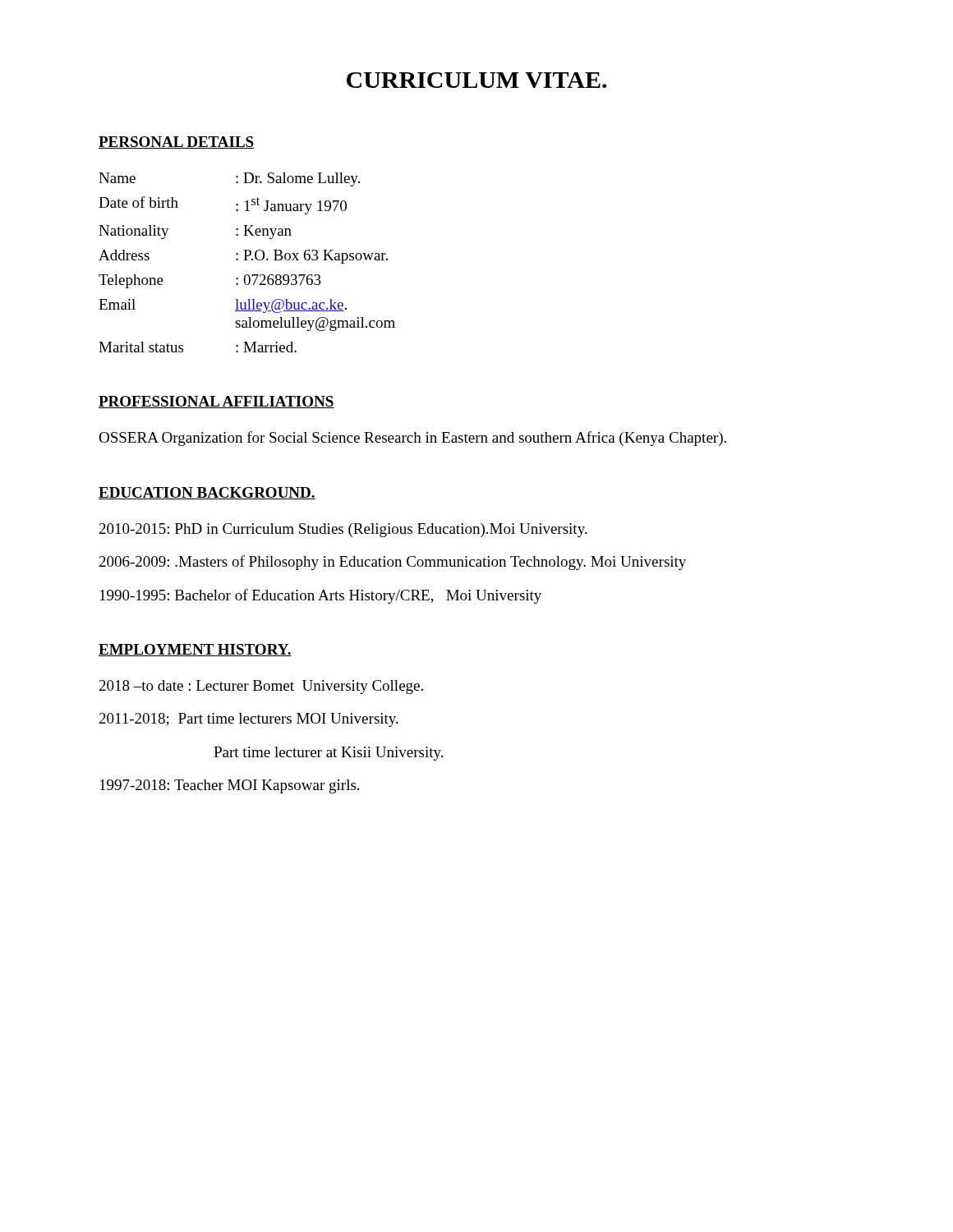Click on the block starting "CURRICULUM VITAE."

click(476, 79)
